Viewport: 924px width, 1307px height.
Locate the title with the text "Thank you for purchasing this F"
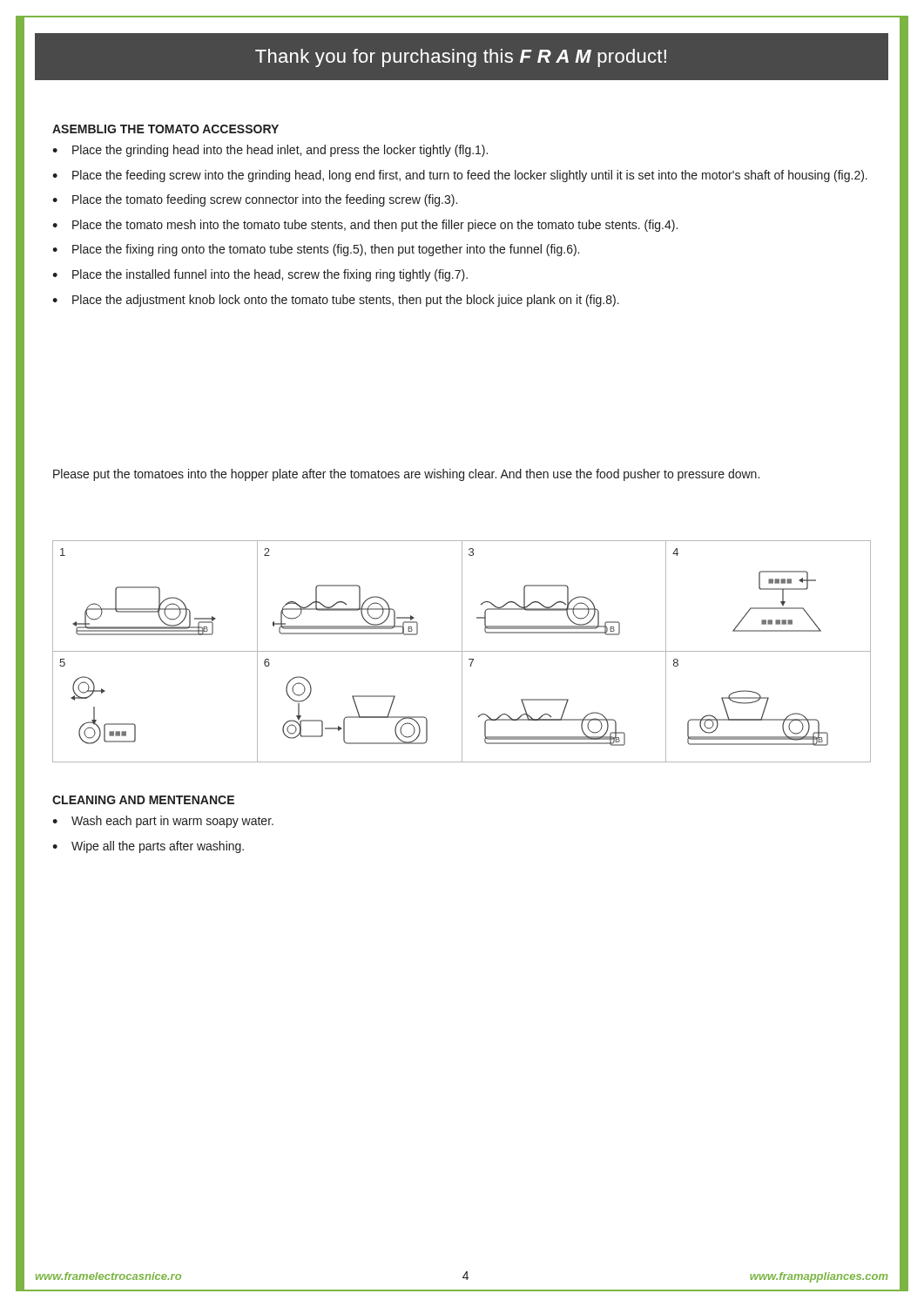tap(462, 56)
